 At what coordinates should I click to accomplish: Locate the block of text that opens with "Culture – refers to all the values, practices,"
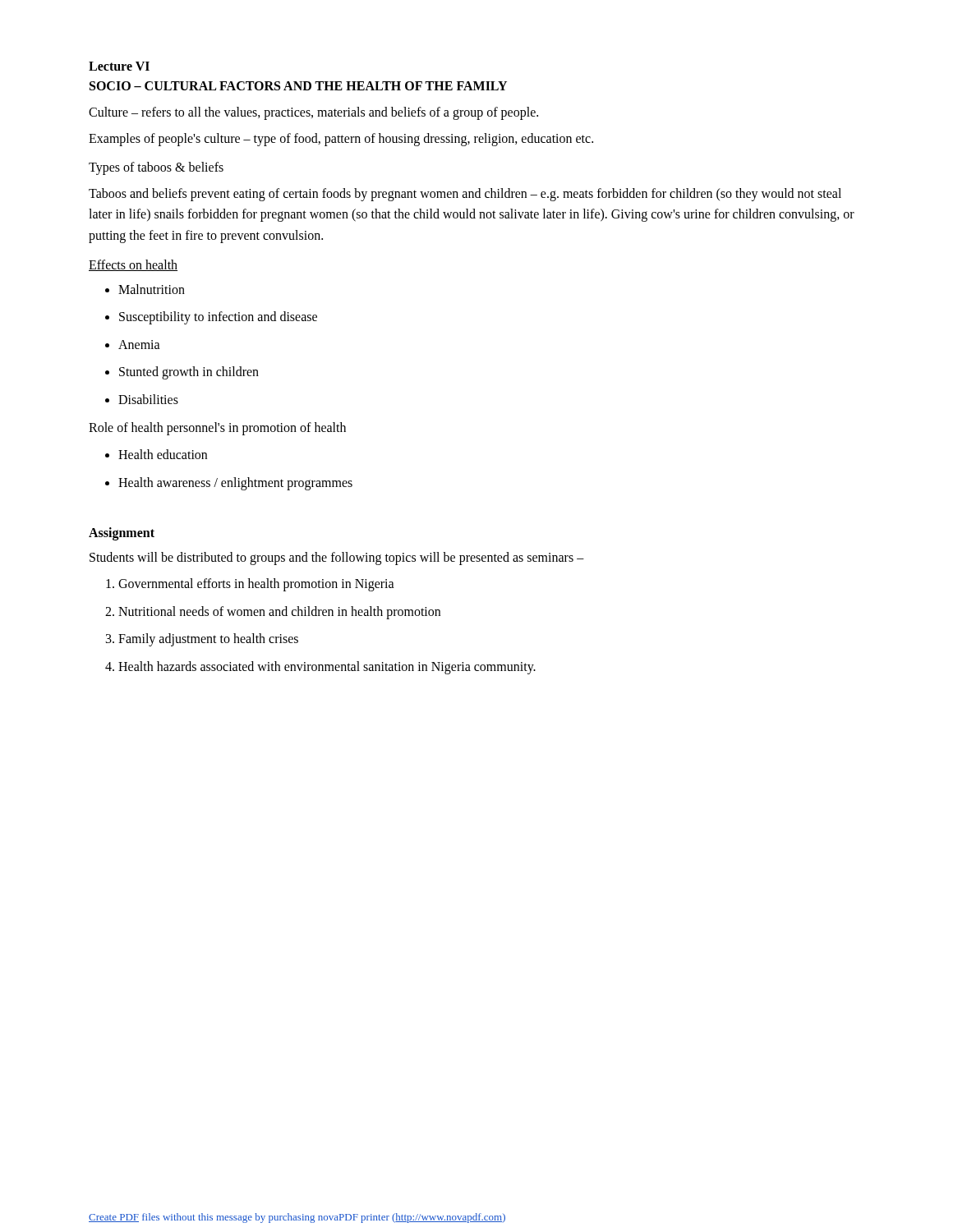point(476,112)
